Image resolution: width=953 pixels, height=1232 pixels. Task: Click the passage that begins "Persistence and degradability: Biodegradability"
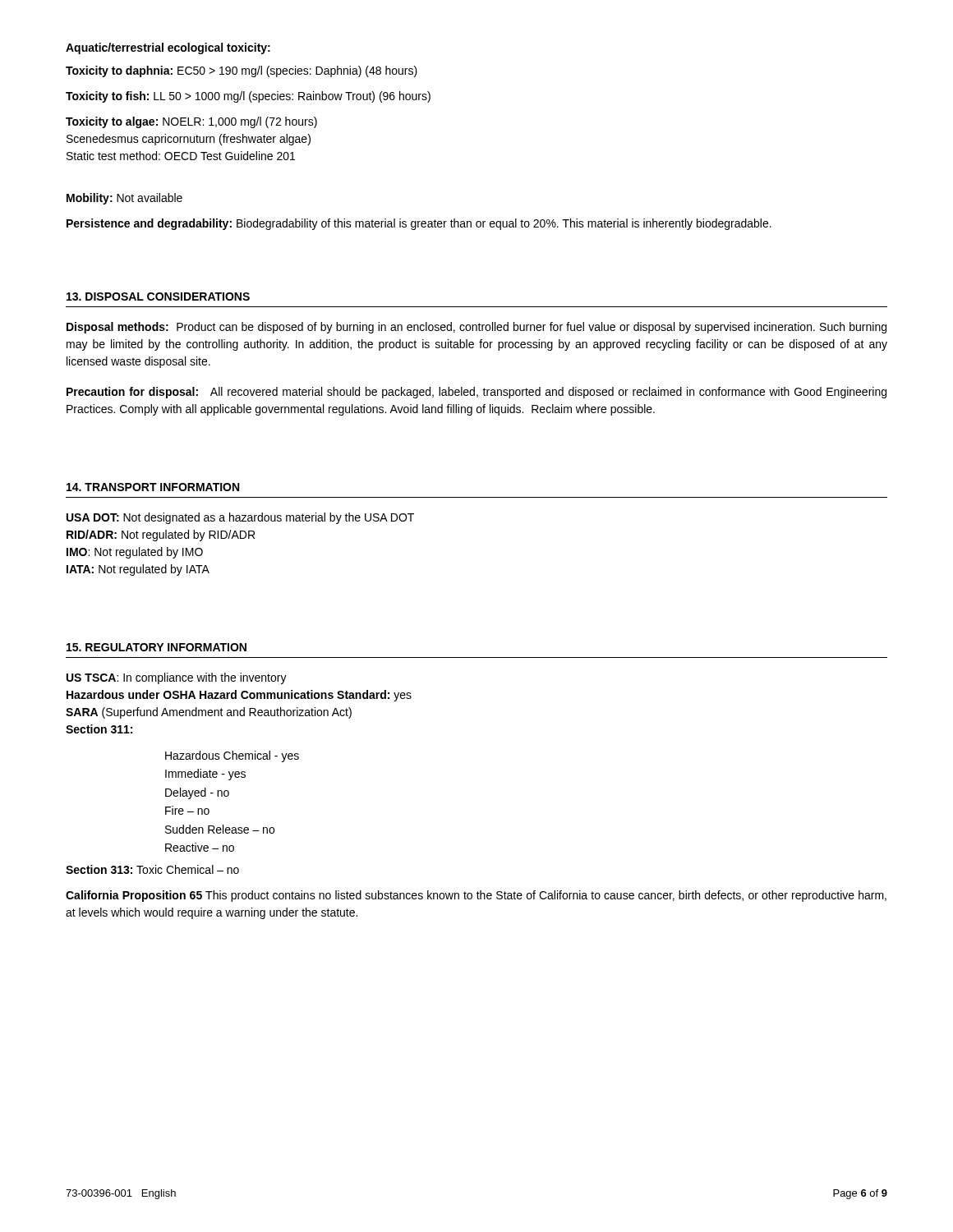pyautogui.click(x=419, y=223)
